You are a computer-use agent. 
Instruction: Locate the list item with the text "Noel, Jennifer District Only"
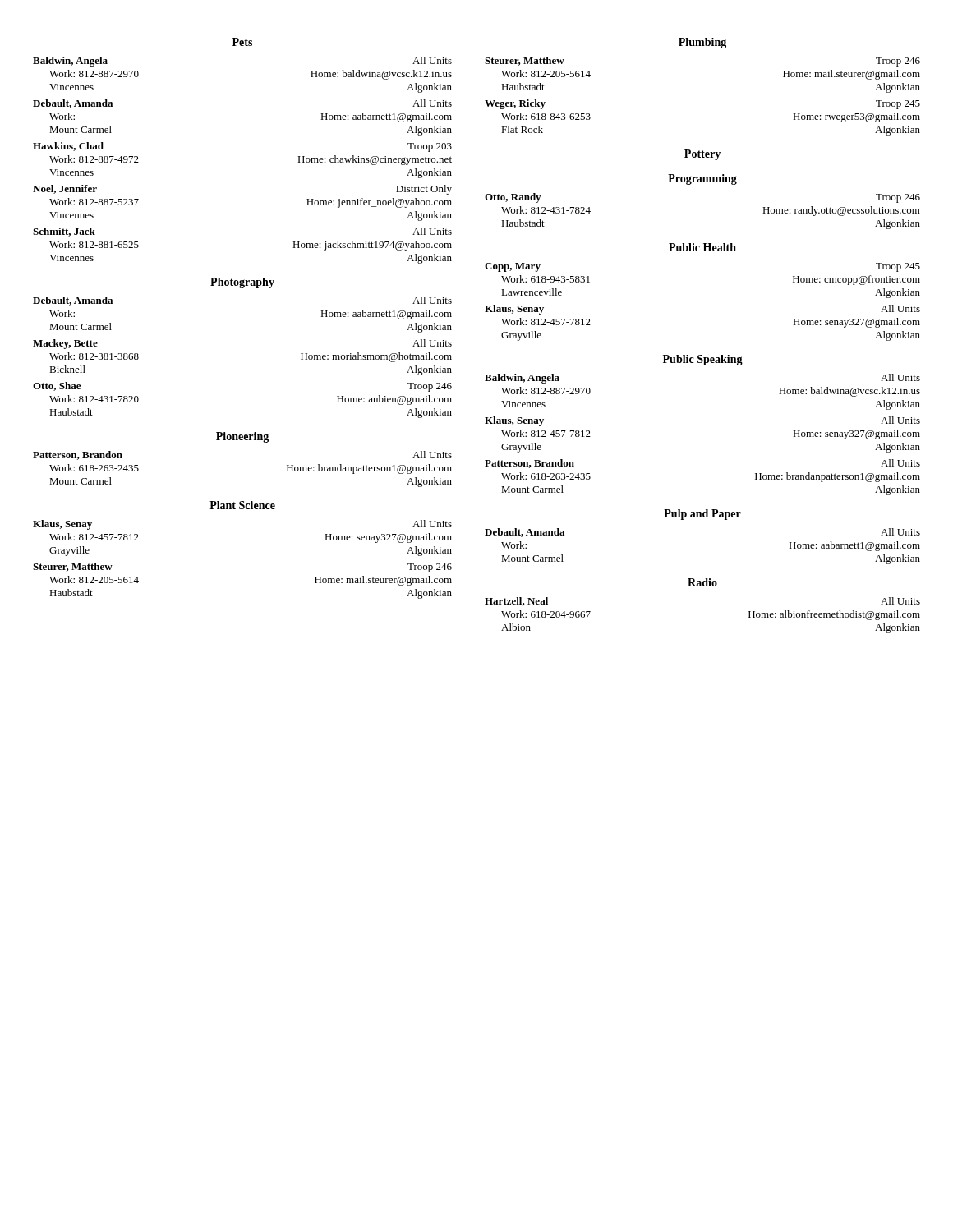click(x=78, y=188)
